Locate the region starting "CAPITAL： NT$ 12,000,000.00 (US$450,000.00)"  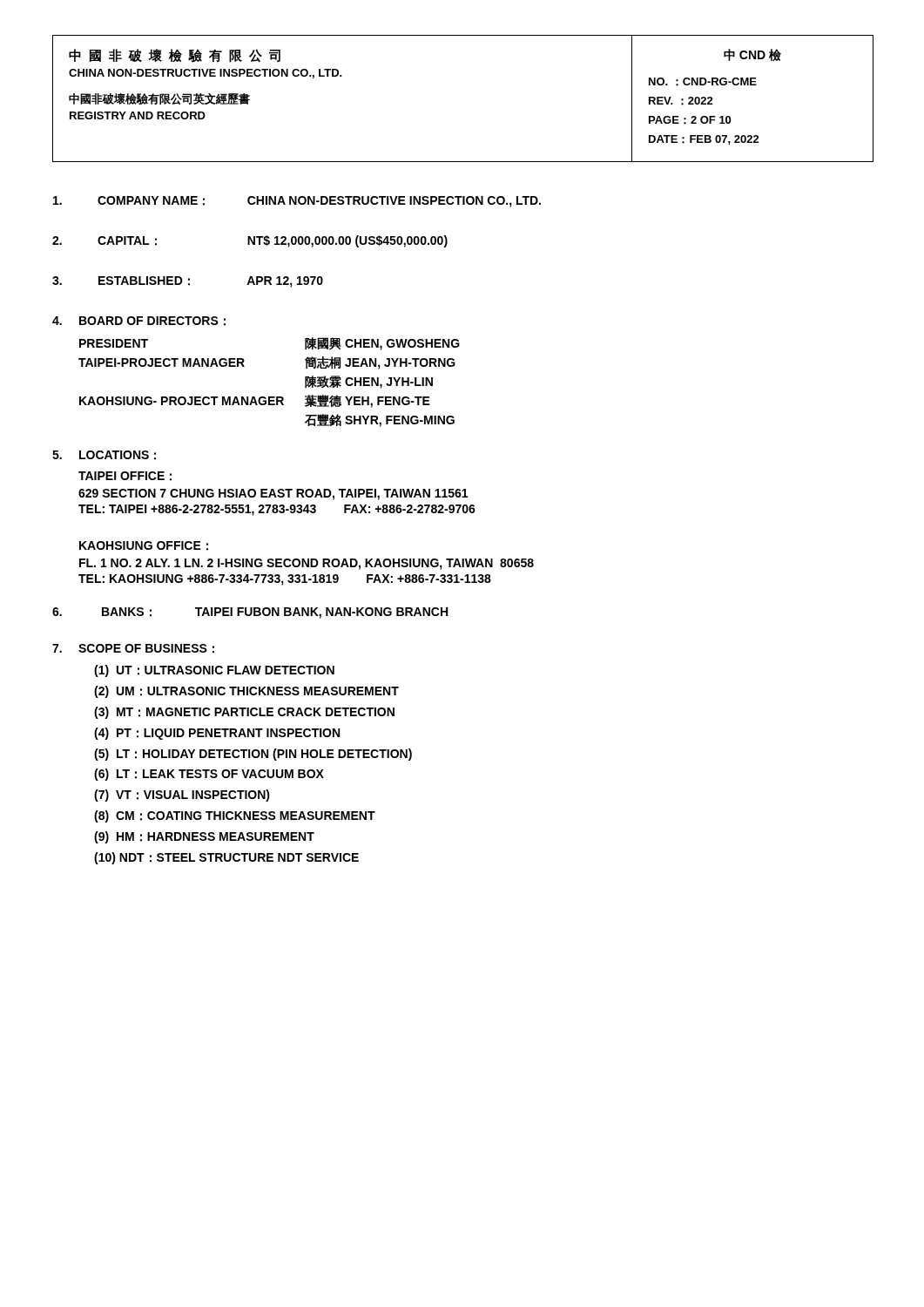(250, 242)
